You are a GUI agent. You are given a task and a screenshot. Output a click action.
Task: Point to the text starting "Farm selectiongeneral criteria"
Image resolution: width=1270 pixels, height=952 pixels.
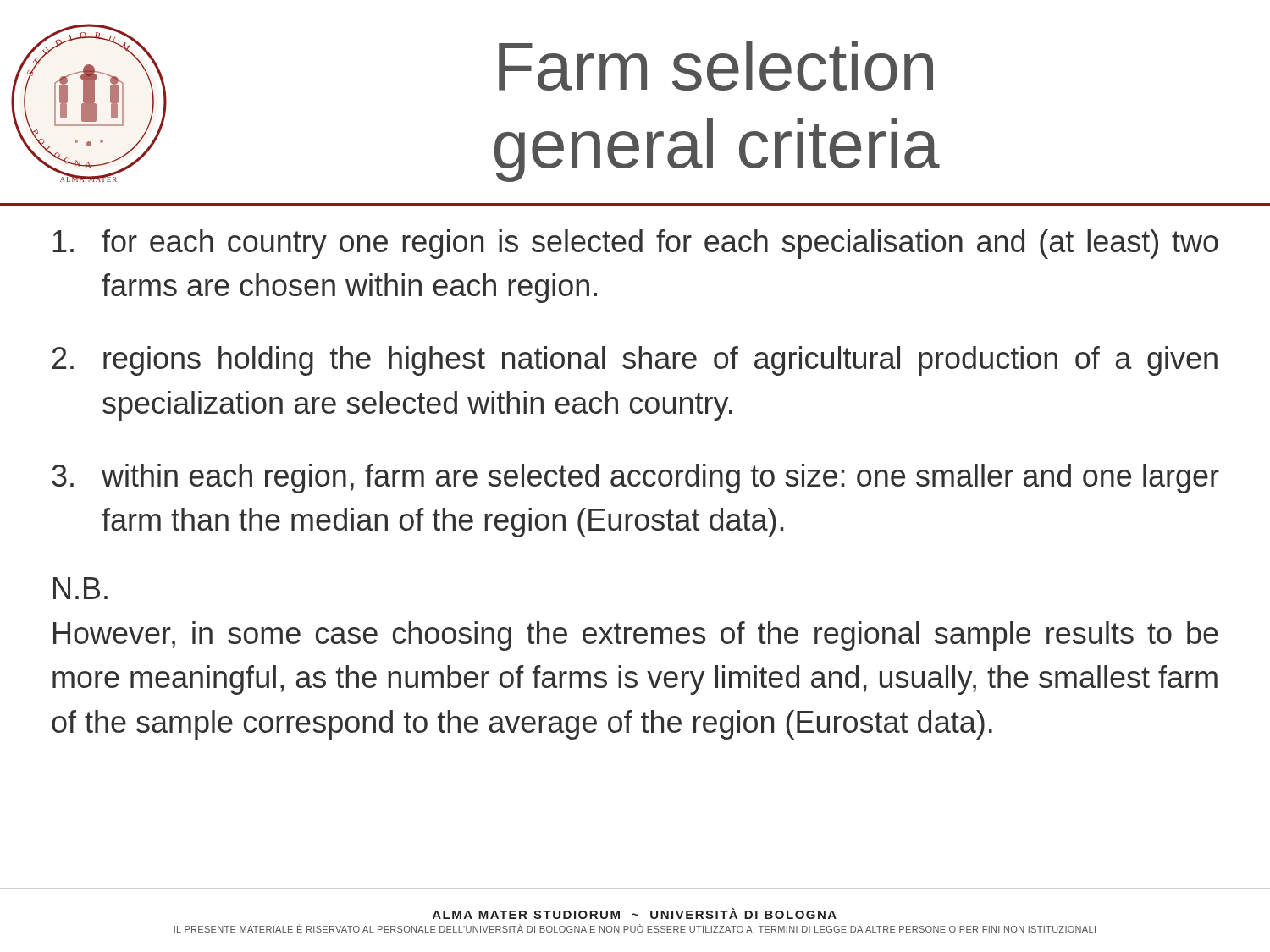click(715, 106)
